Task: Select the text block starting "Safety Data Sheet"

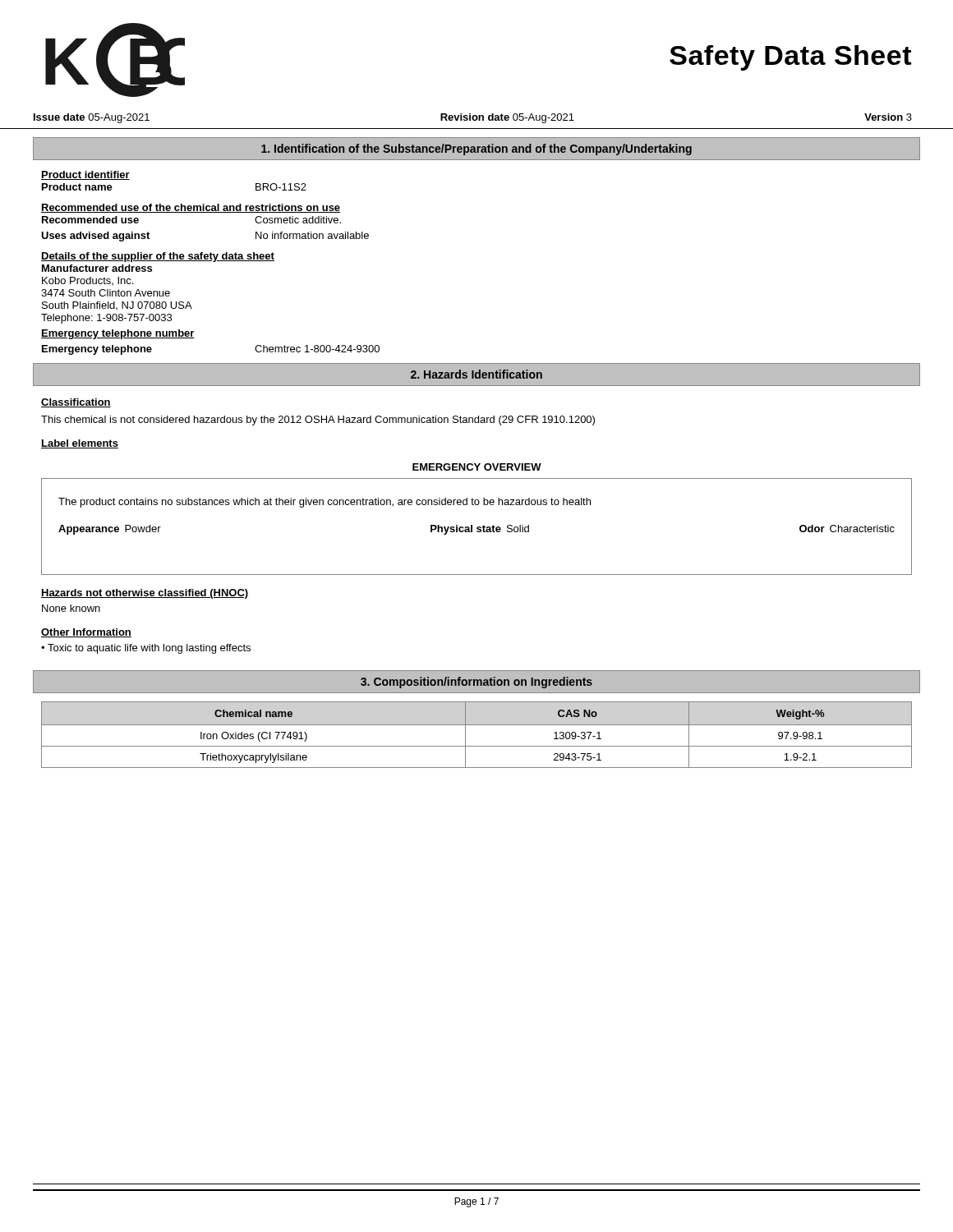Action: tap(790, 55)
